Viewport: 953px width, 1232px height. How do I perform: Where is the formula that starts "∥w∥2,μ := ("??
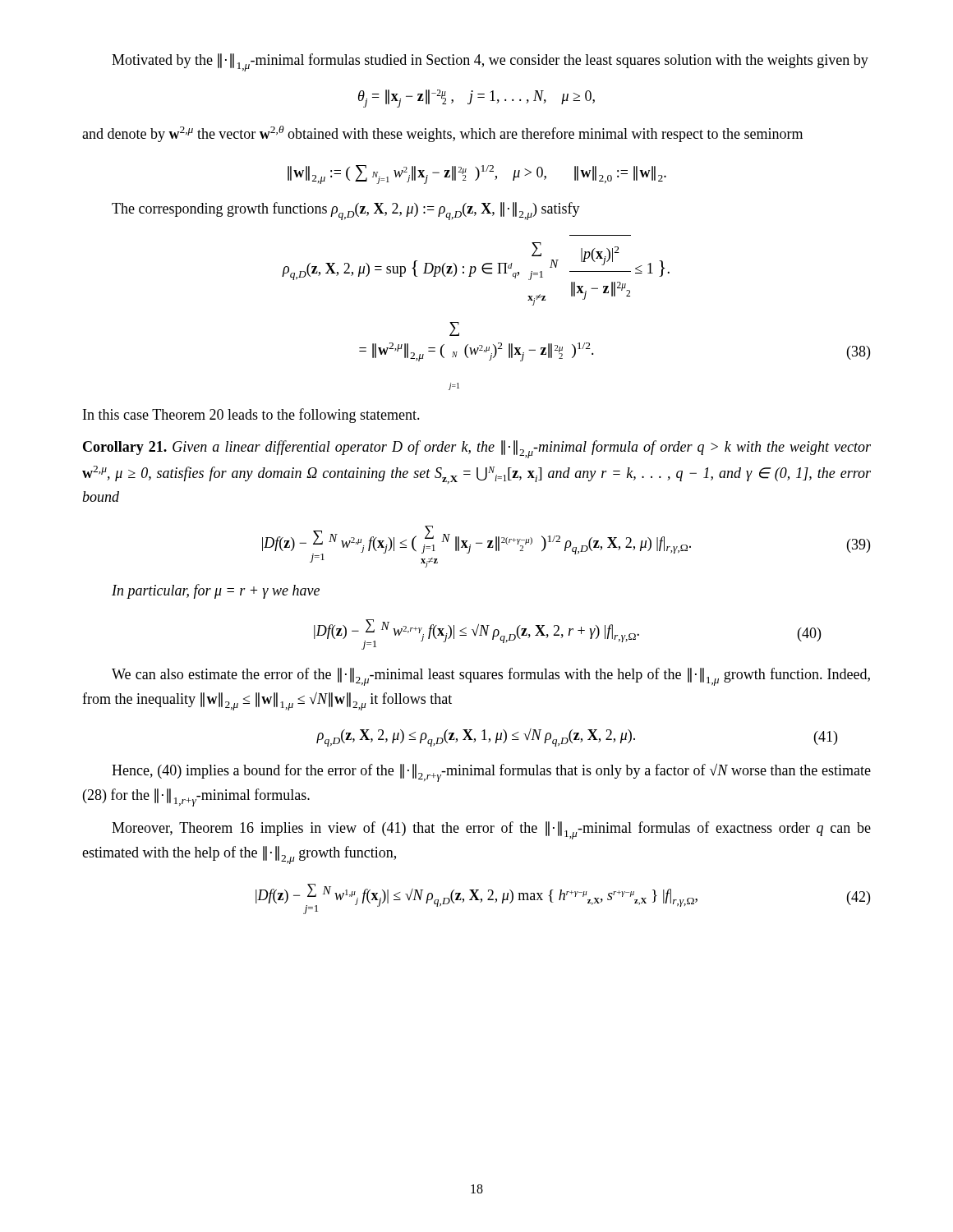click(476, 172)
